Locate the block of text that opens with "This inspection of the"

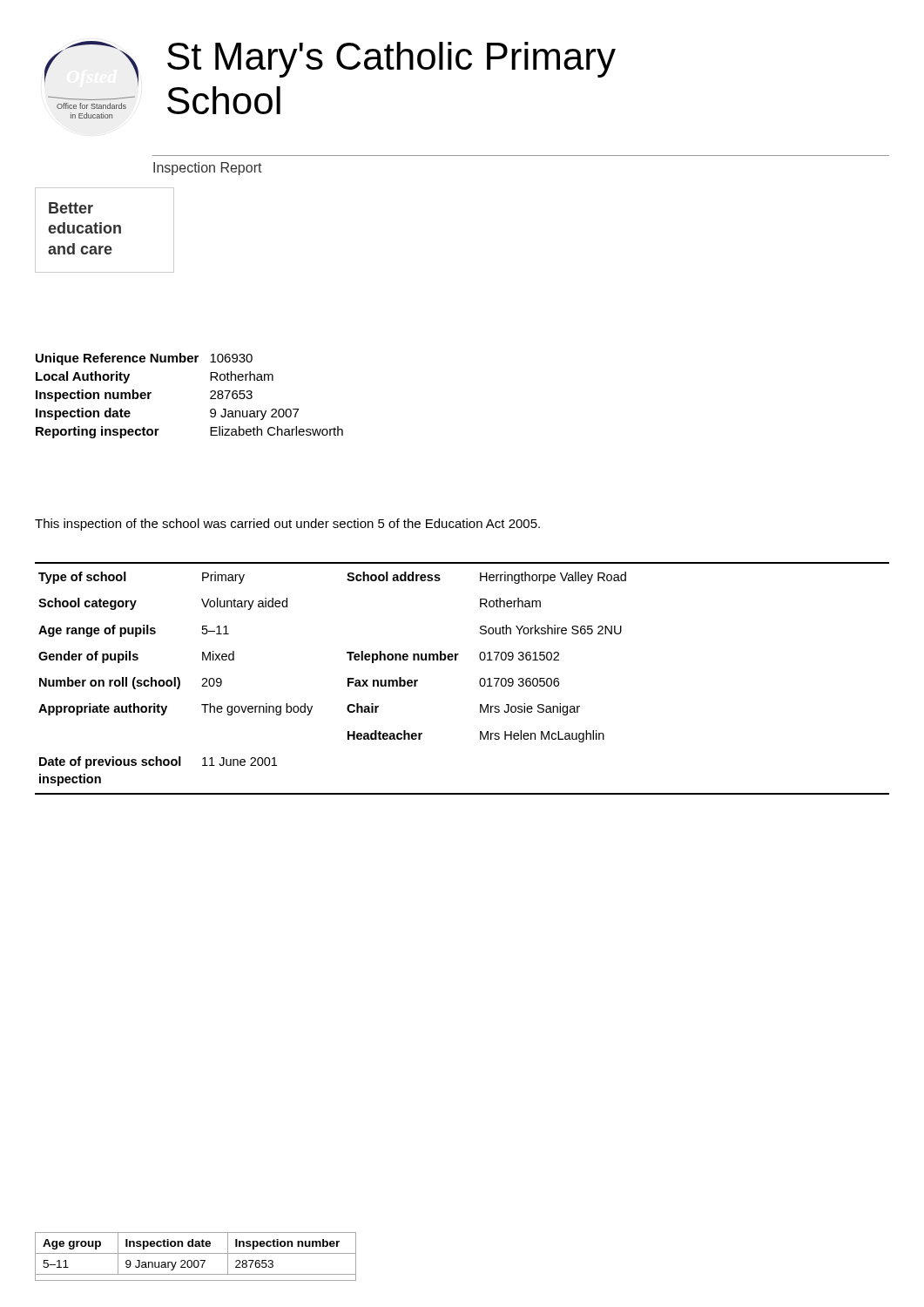[288, 523]
